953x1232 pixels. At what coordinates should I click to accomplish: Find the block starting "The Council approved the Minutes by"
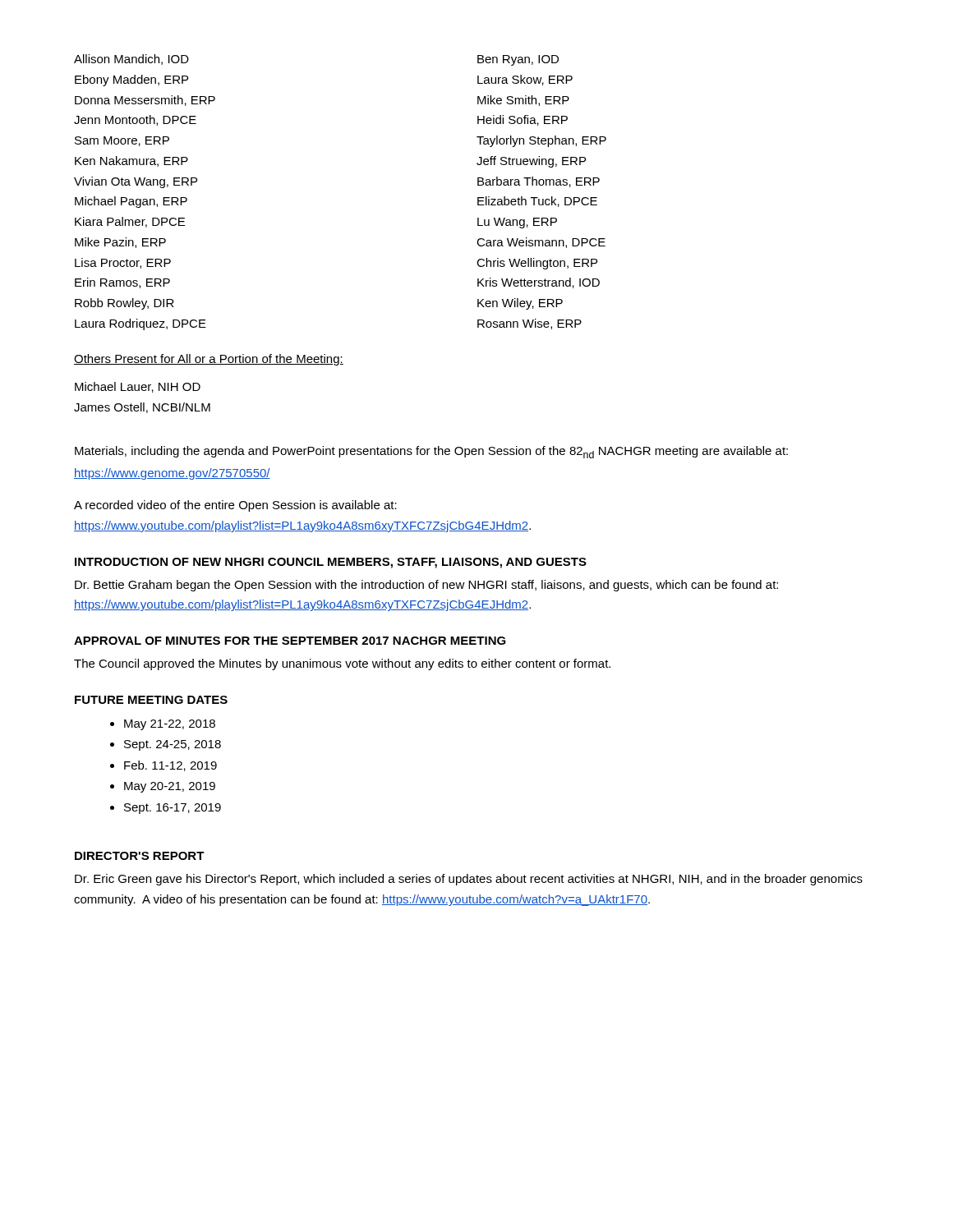tap(476, 664)
